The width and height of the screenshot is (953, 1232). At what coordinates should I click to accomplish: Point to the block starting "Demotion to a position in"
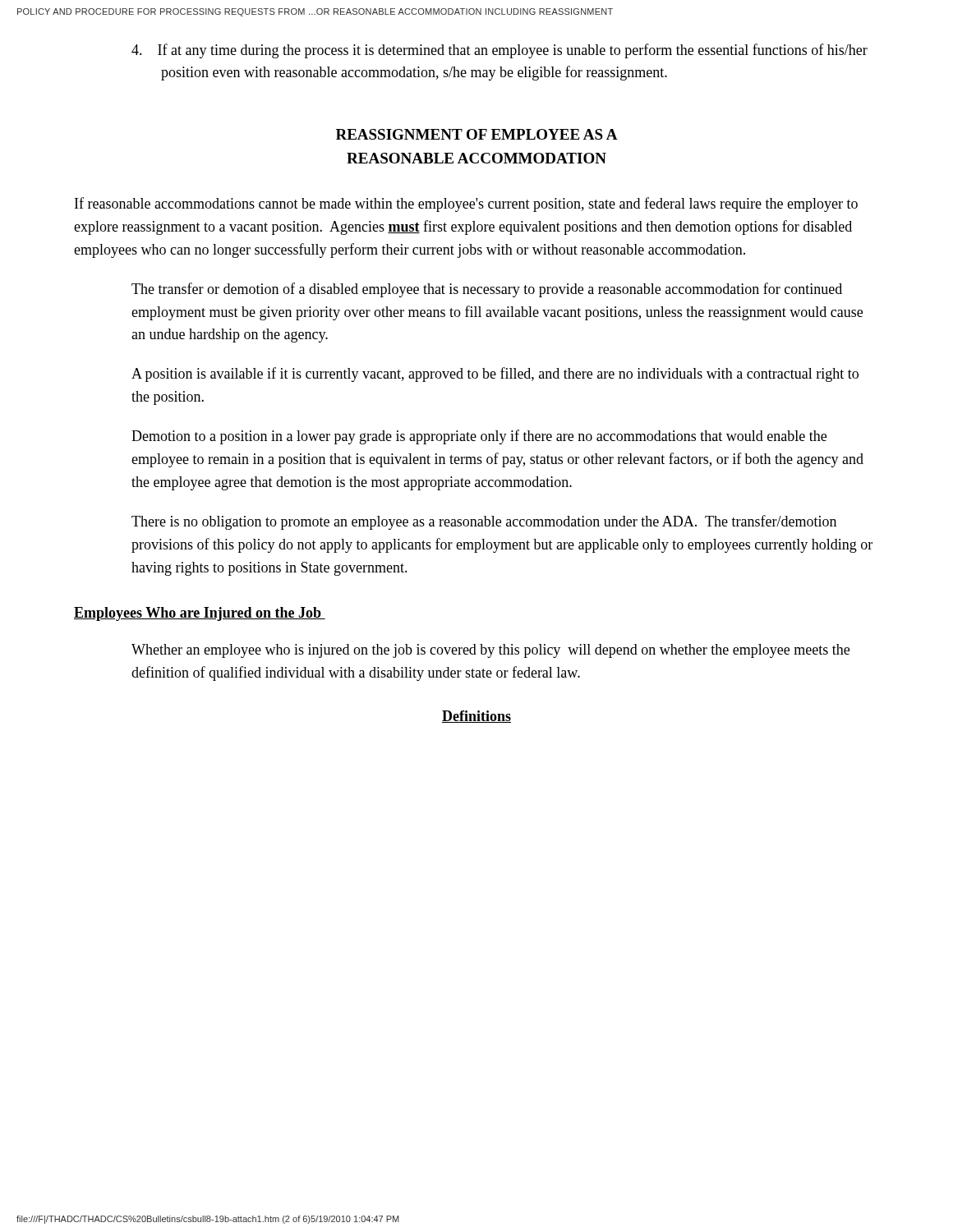pos(497,459)
